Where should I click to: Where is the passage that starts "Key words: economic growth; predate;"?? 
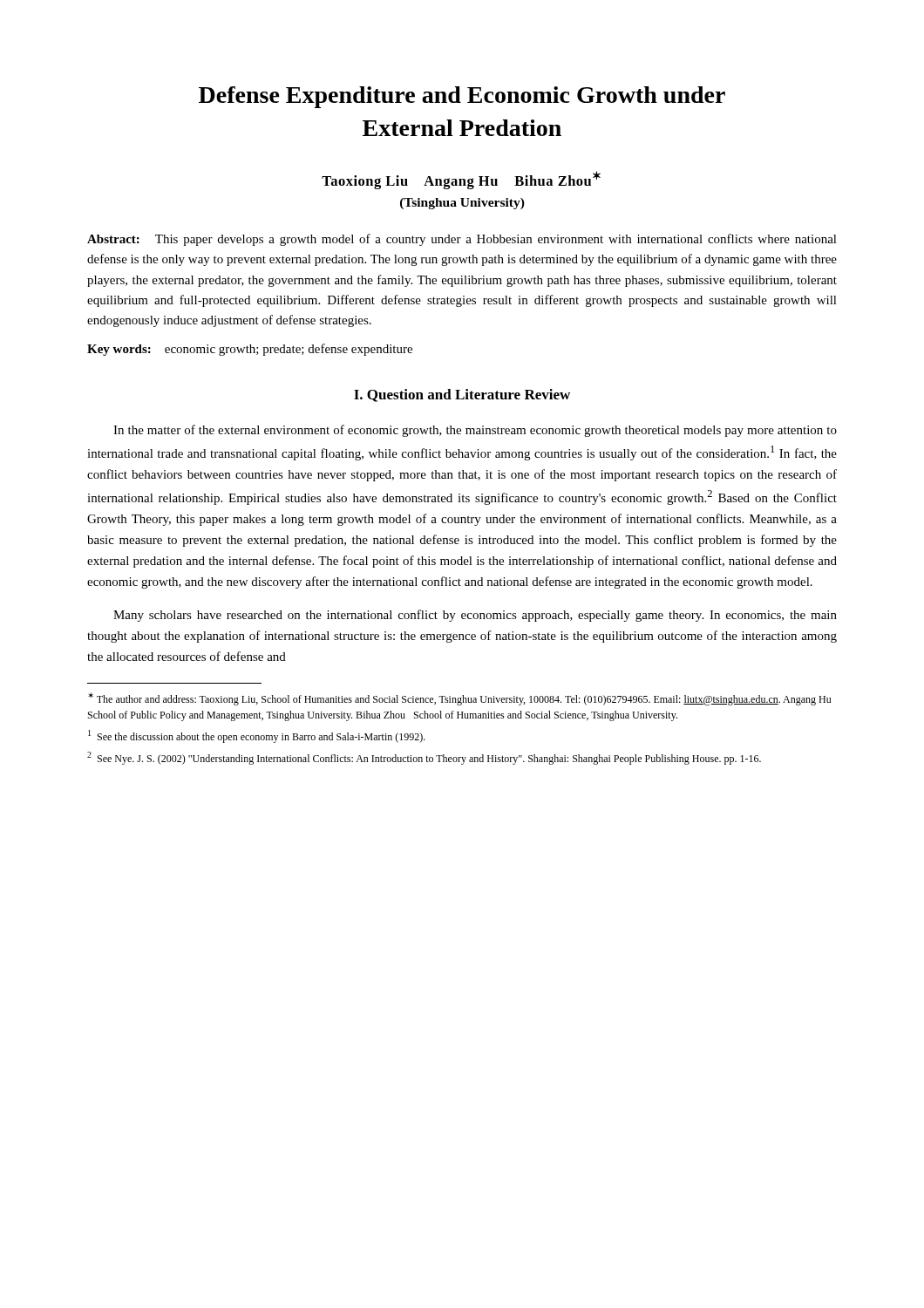click(x=250, y=349)
